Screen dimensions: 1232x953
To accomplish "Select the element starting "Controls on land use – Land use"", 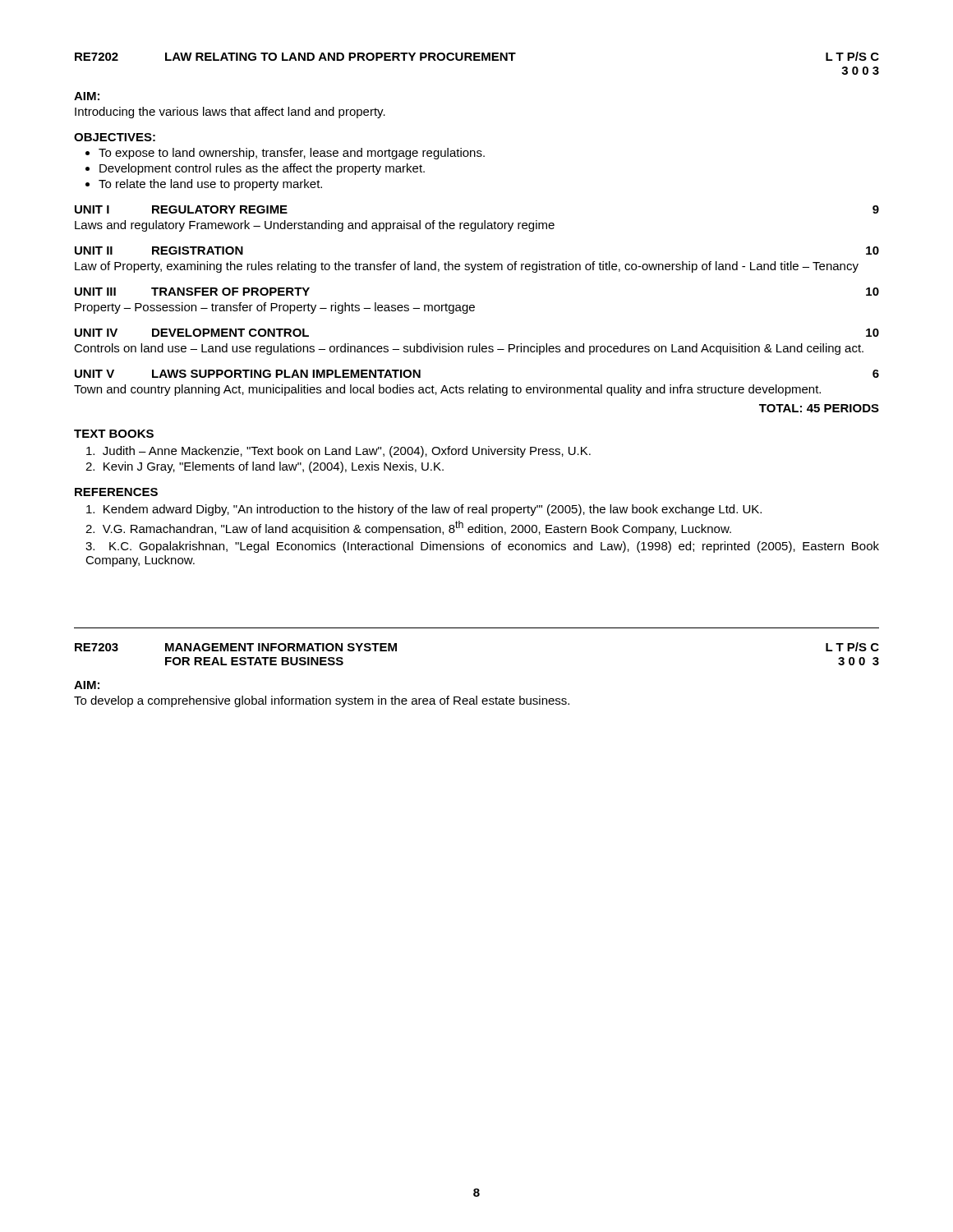I will [x=469, y=348].
